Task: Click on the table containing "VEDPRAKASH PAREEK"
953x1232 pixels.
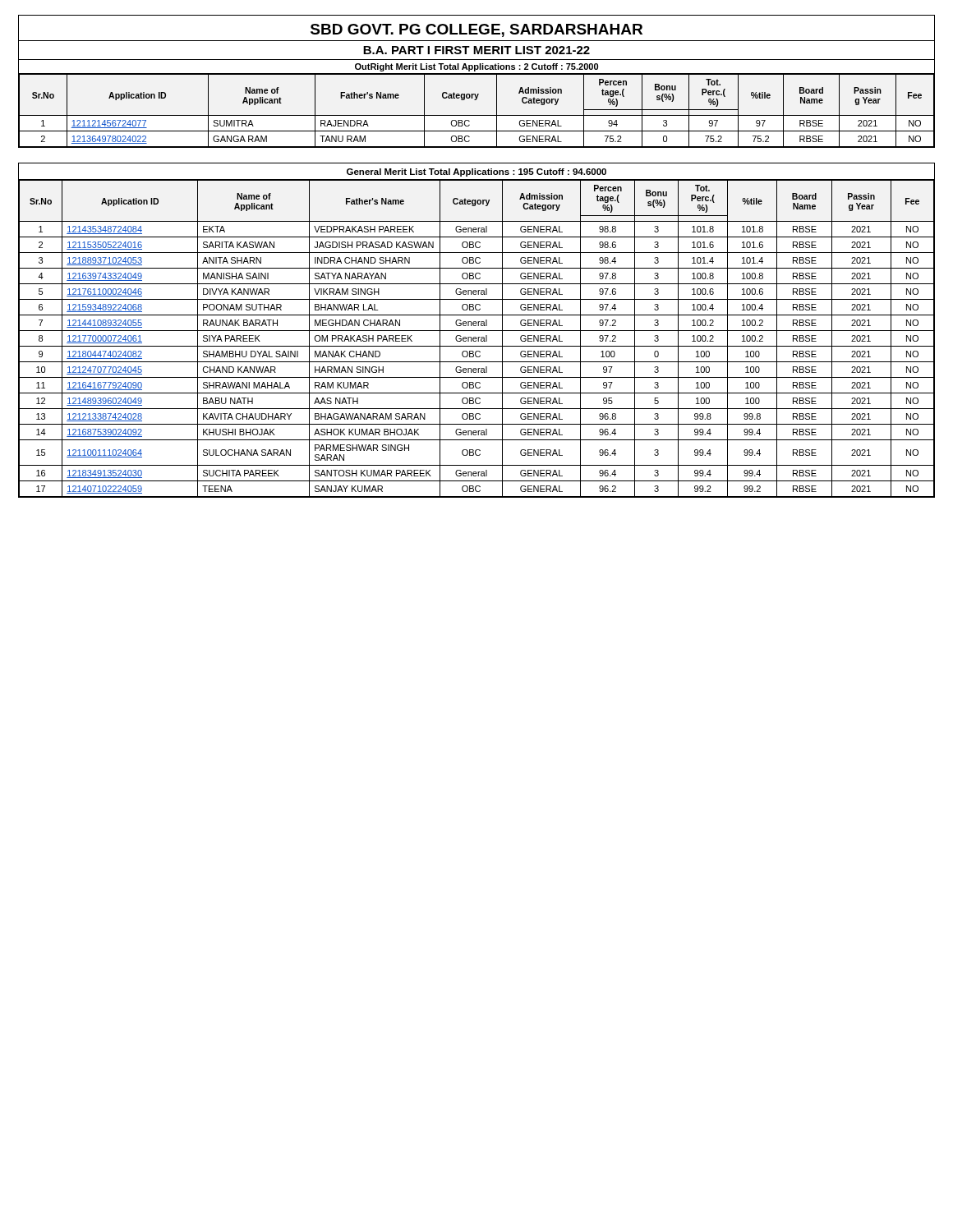Action: (476, 338)
